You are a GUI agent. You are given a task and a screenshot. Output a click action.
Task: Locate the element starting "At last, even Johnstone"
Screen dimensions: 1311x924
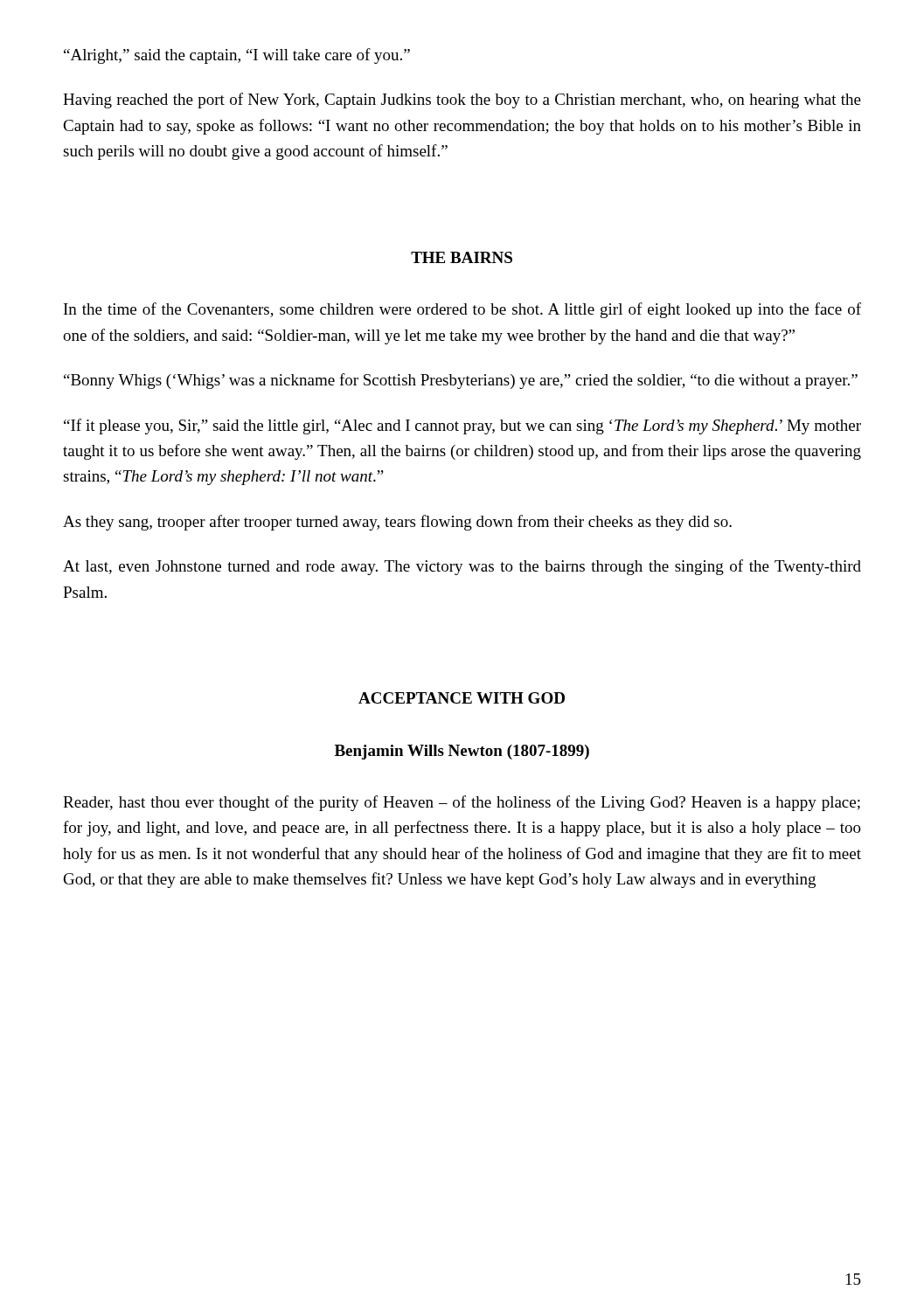(462, 579)
